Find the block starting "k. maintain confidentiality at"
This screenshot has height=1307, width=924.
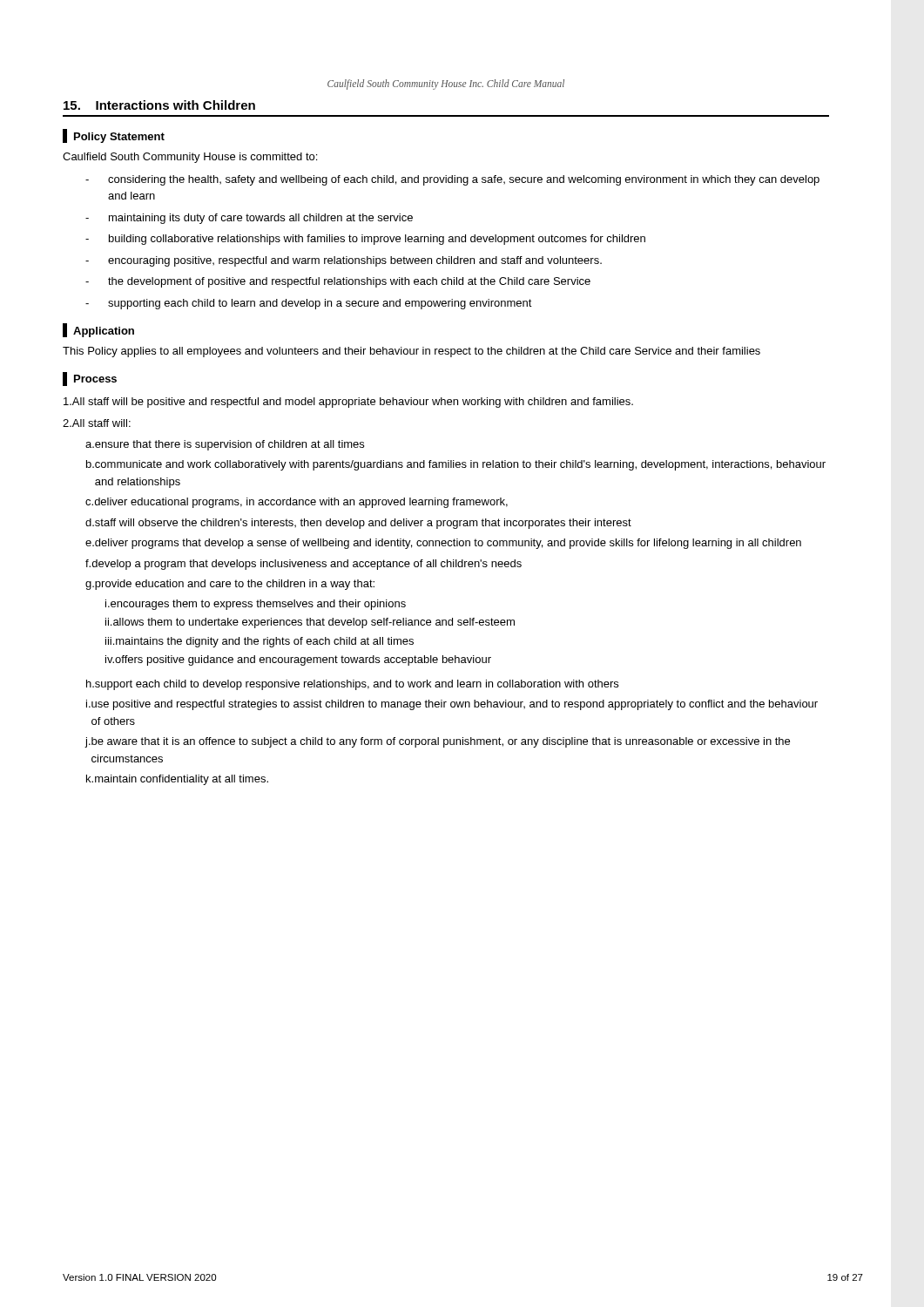177,779
